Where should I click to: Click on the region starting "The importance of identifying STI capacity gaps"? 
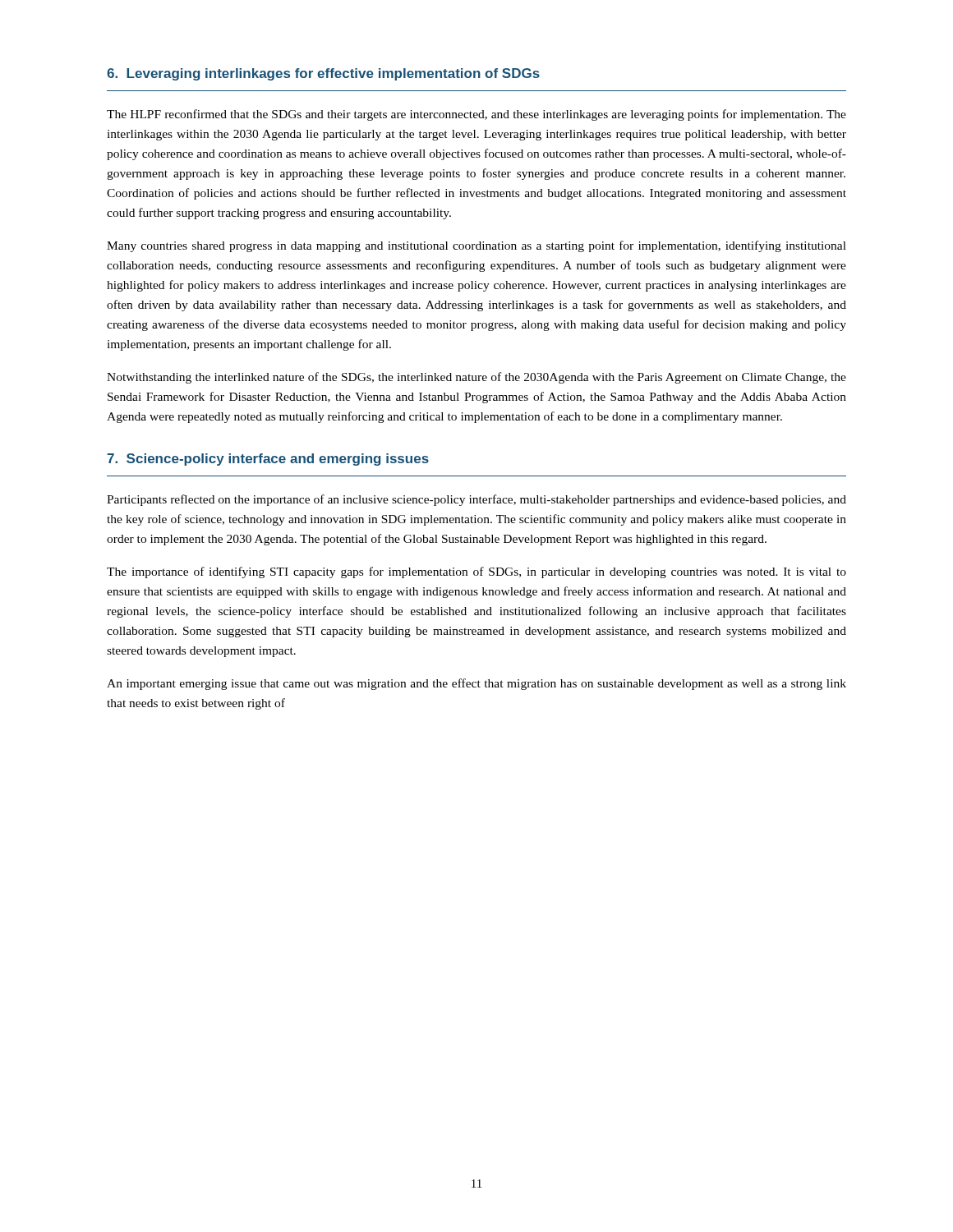(x=476, y=611)
